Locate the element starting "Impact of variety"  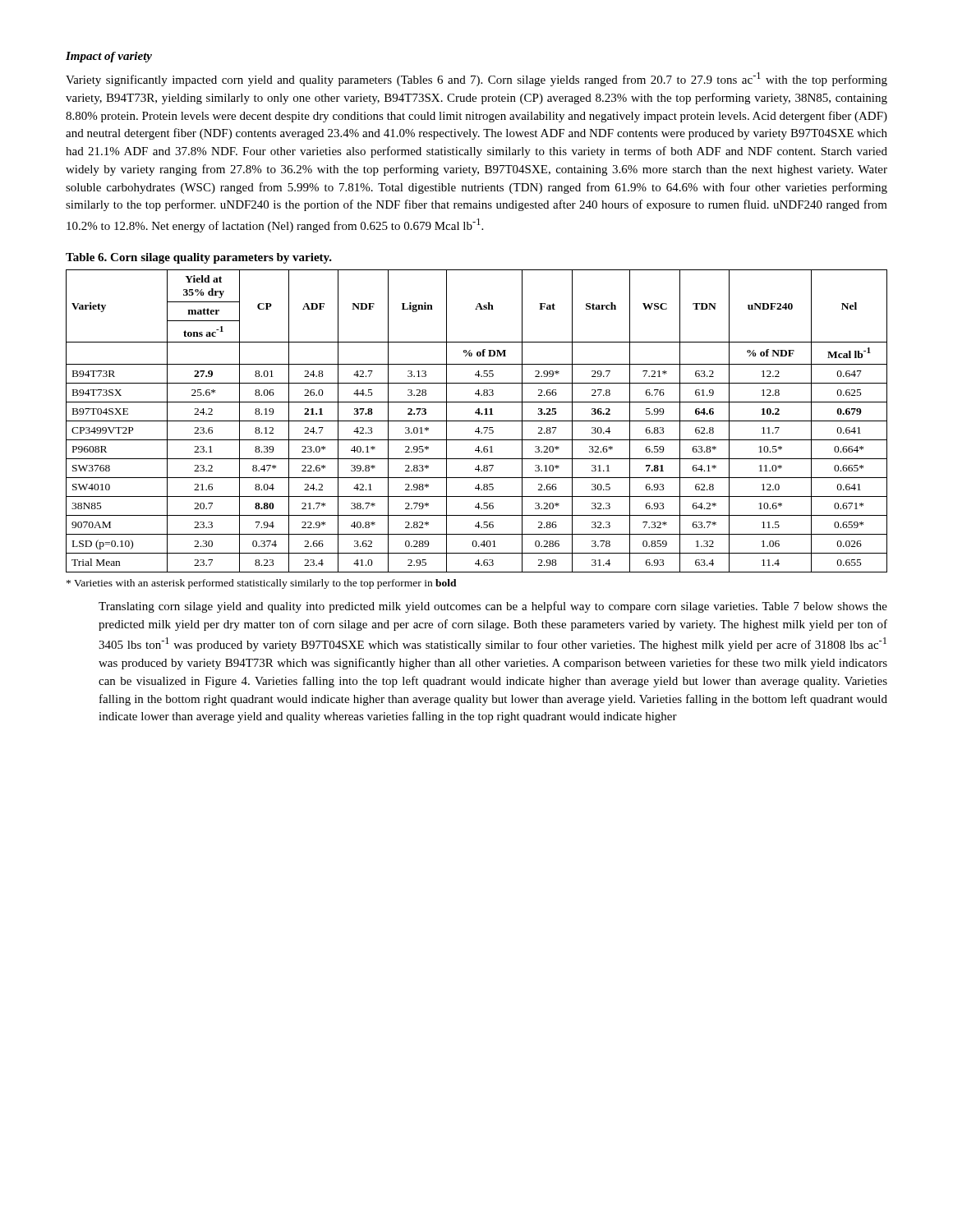click(109, 56)
